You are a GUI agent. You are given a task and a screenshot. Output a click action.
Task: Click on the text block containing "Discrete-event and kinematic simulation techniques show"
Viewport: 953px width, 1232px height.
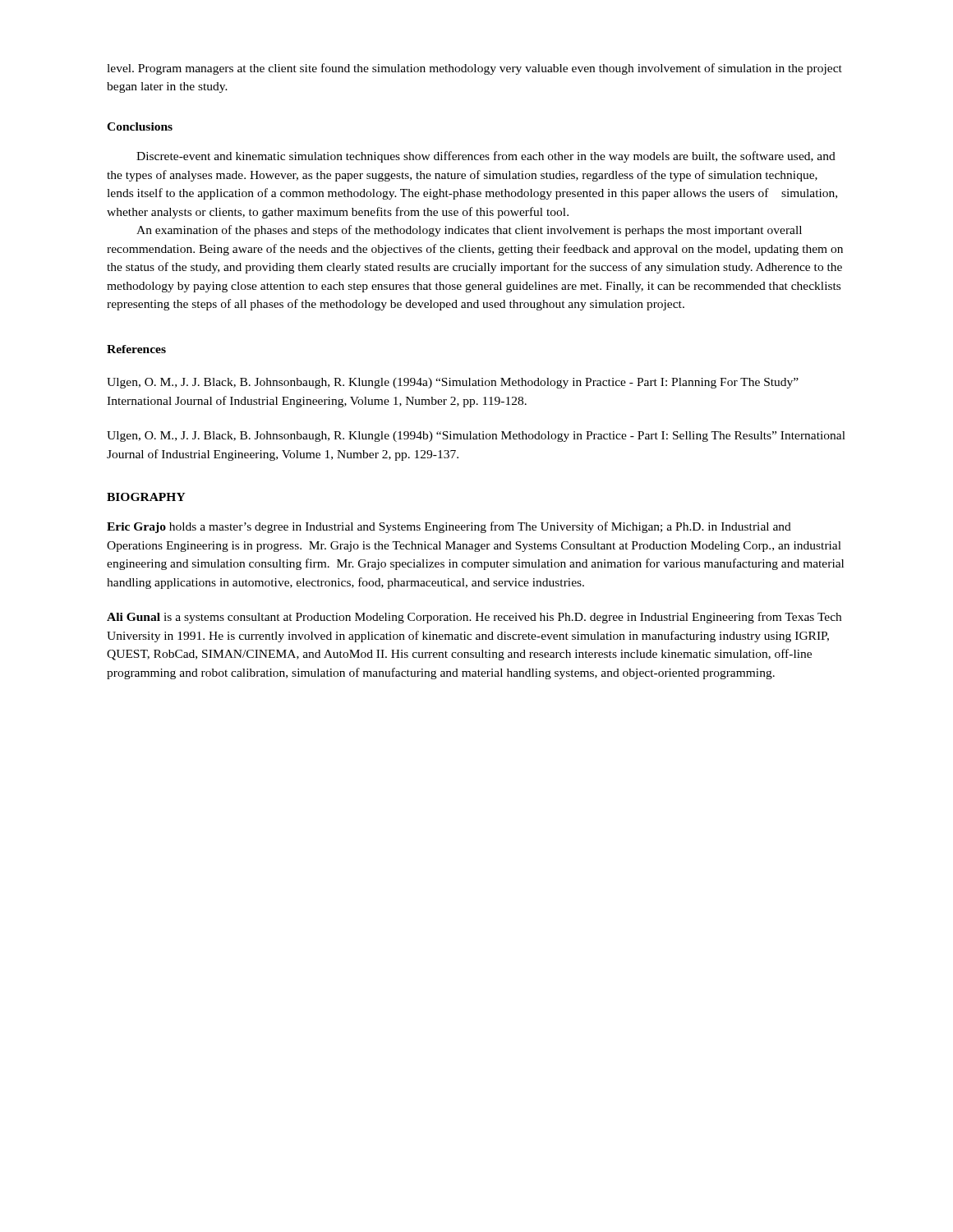tap(476, 184)
